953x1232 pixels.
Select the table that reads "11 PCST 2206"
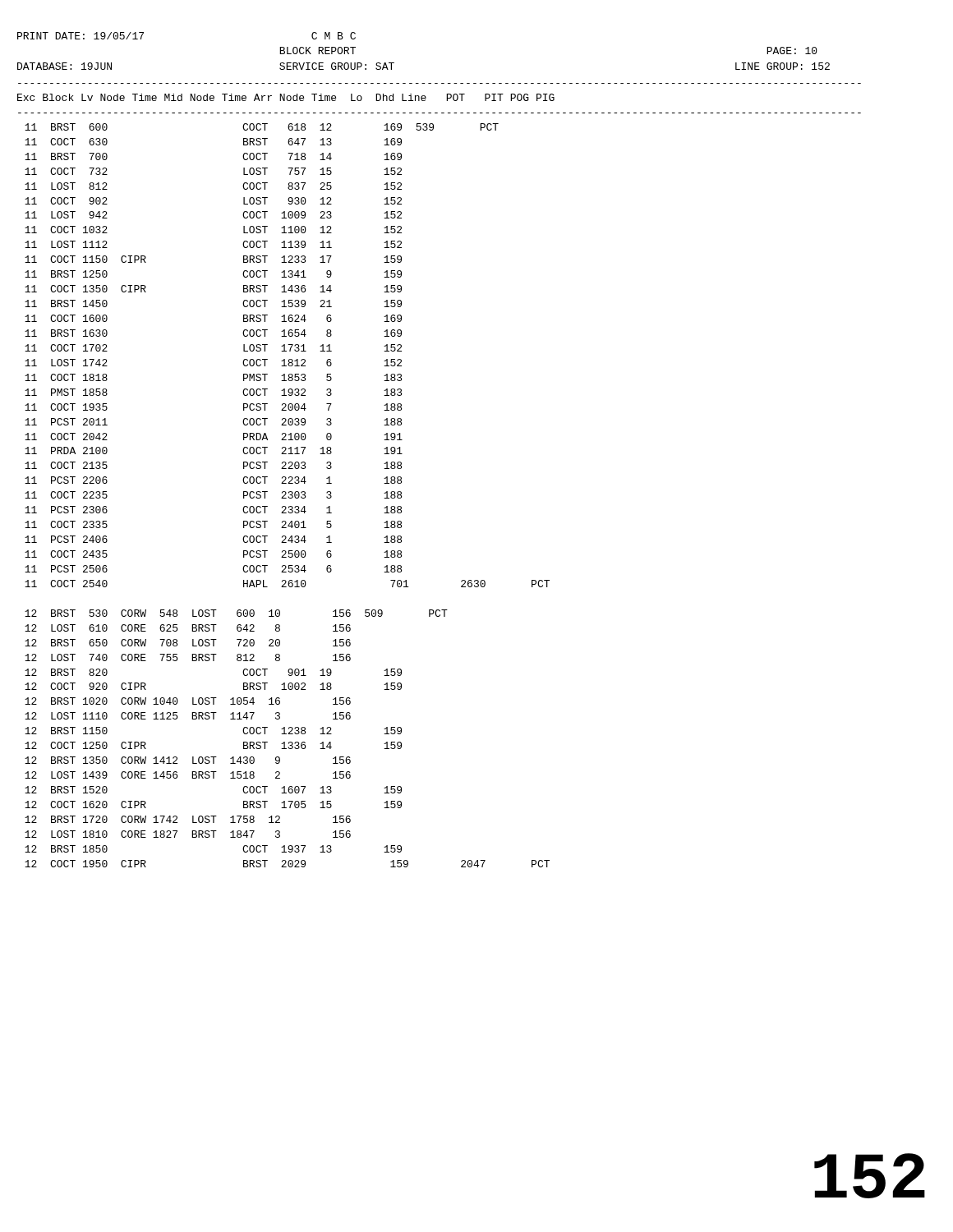(476, 482)
